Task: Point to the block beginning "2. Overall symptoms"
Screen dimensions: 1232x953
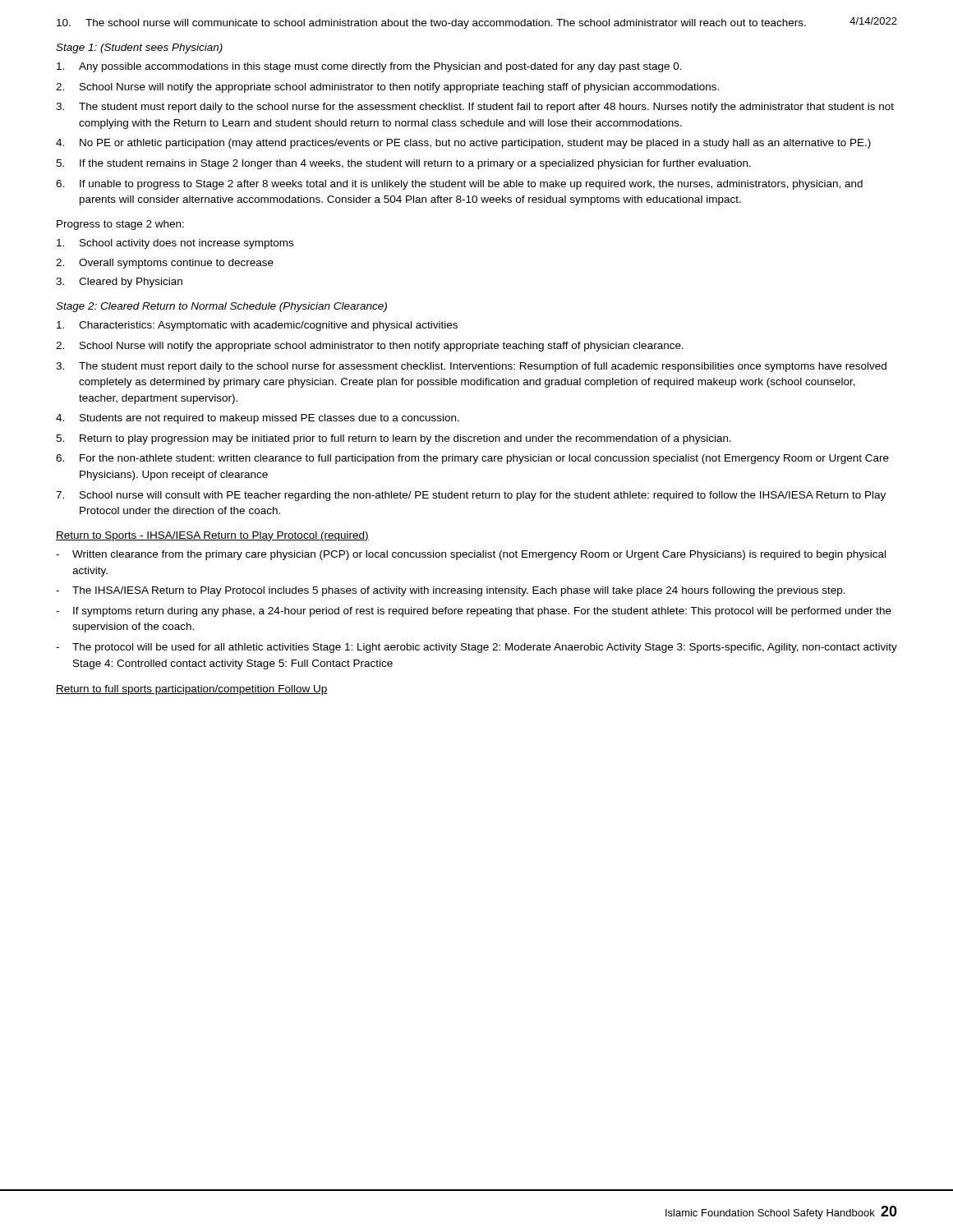Action: click(165, 264)
